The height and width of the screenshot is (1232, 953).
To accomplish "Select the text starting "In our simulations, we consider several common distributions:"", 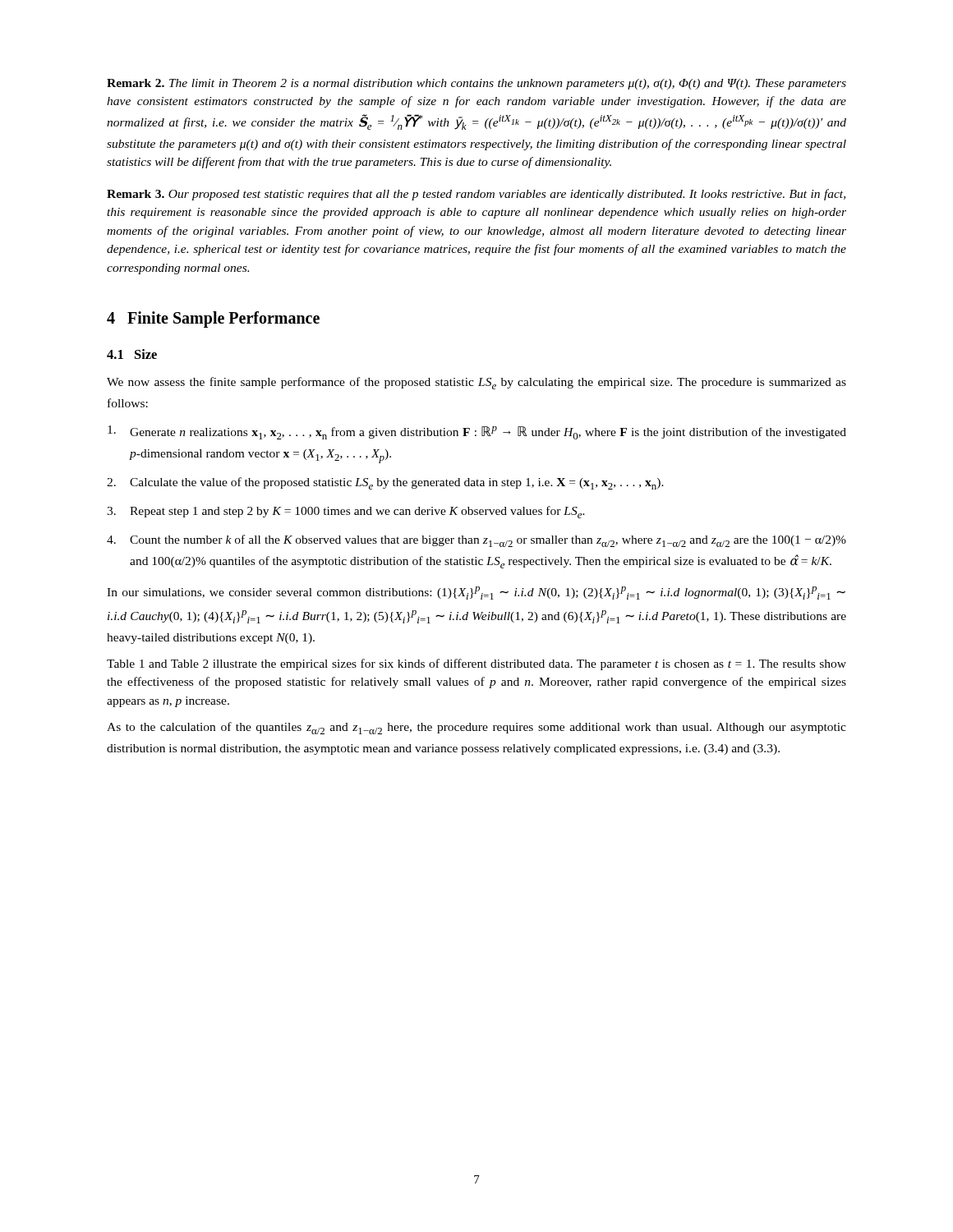I will click(476, 613).
